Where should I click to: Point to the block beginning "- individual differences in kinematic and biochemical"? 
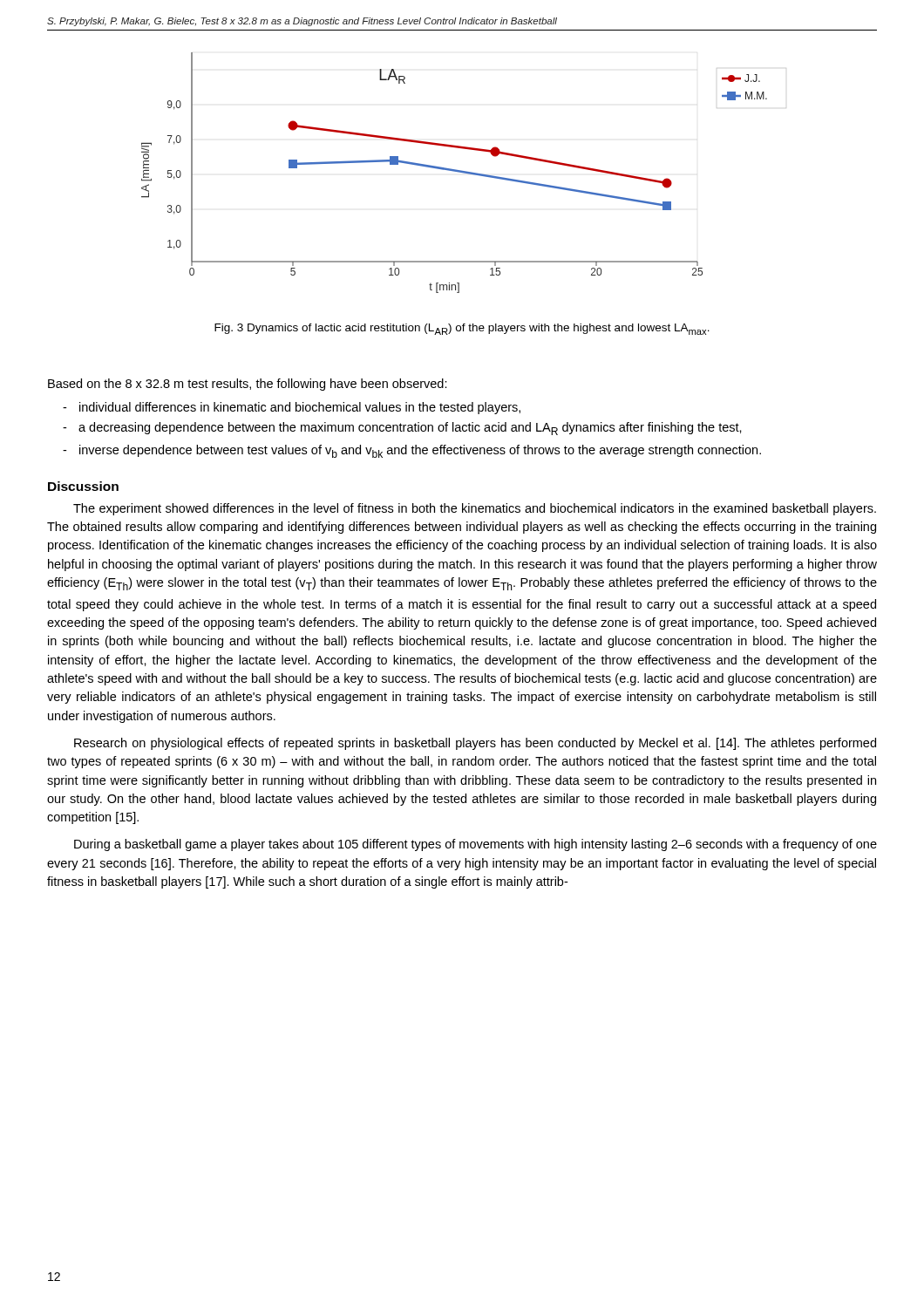pos(292,408)
